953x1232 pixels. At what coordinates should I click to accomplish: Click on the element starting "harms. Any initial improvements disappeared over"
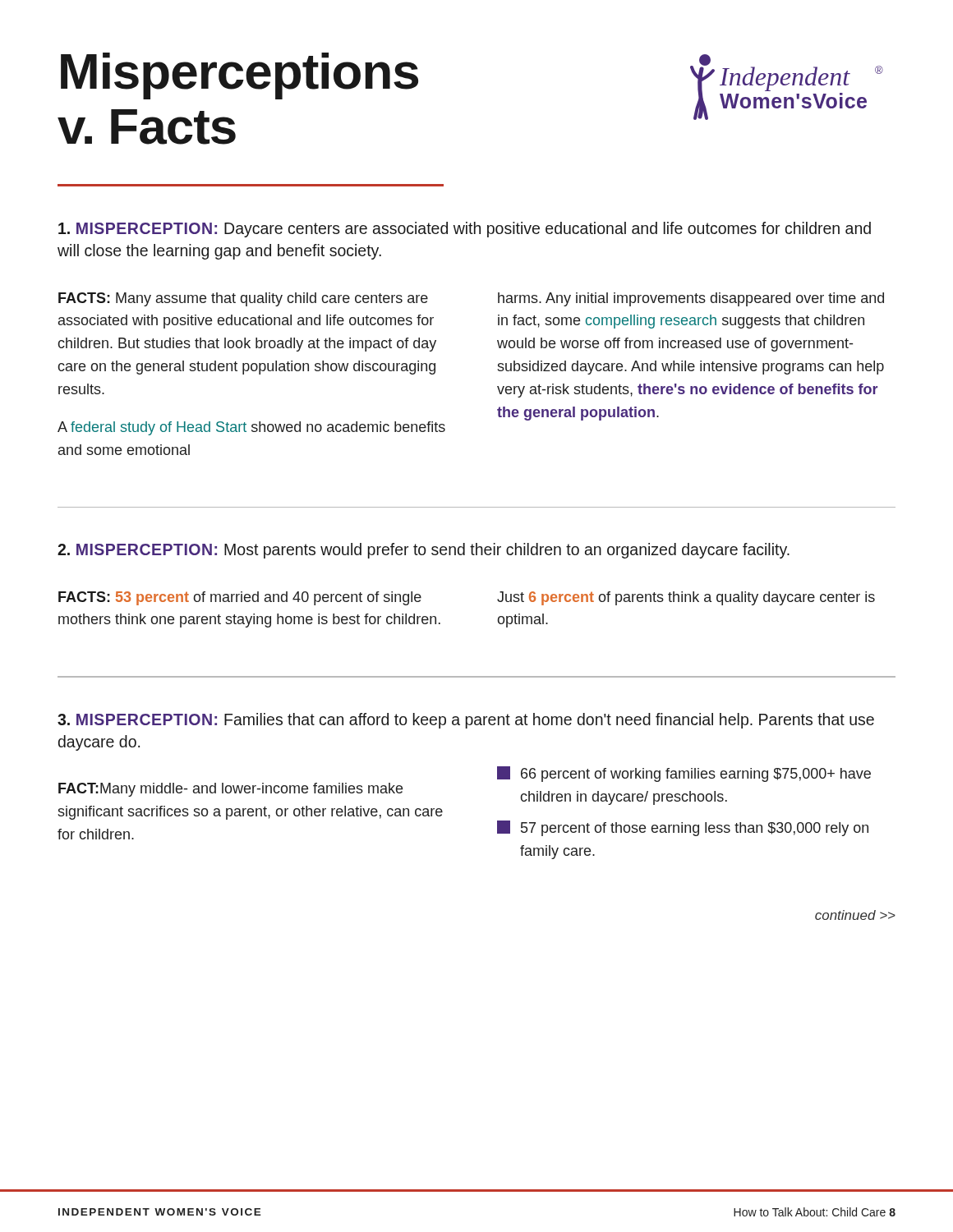click(696, 356)
